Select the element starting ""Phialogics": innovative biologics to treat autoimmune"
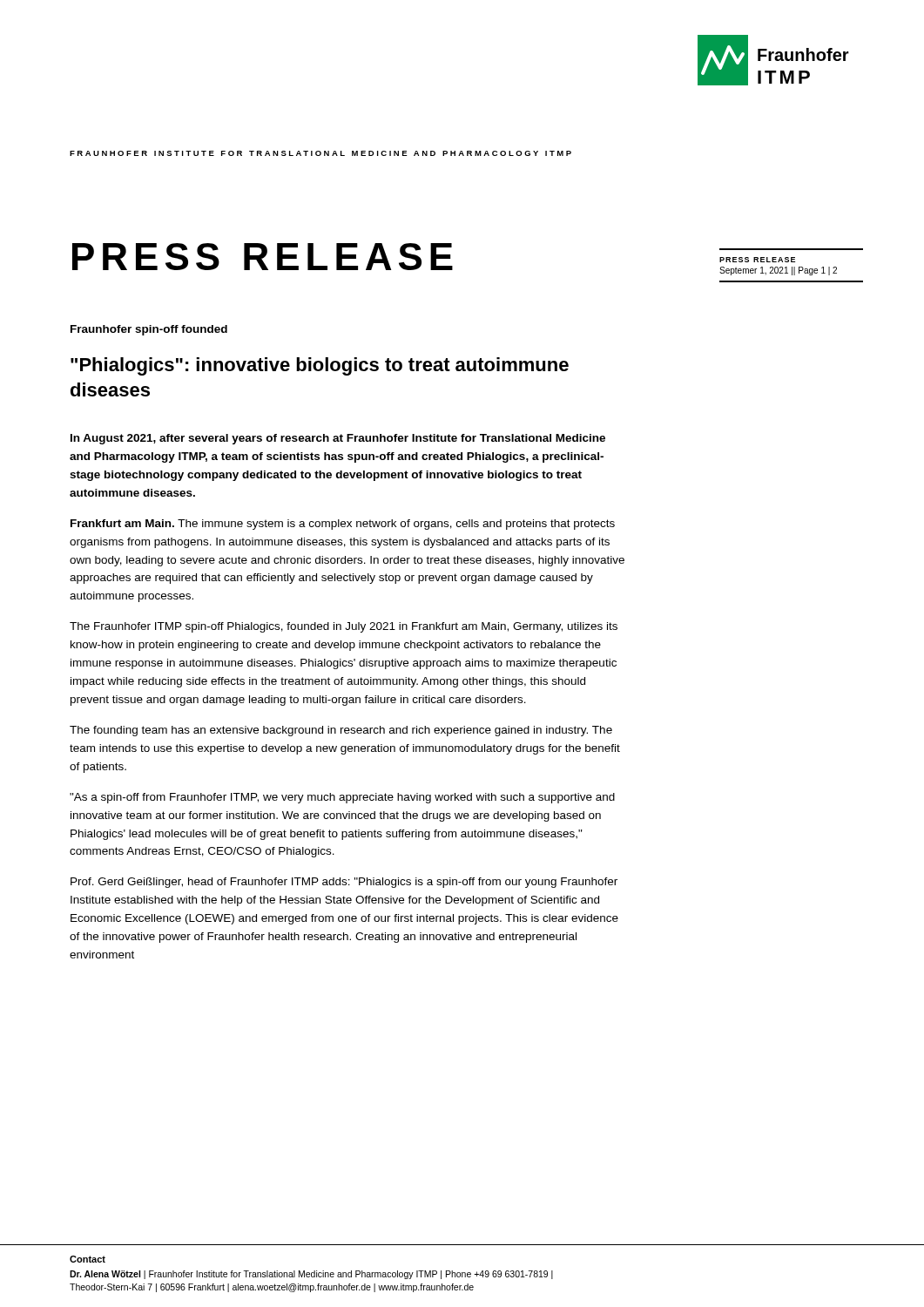 point(319,377)
